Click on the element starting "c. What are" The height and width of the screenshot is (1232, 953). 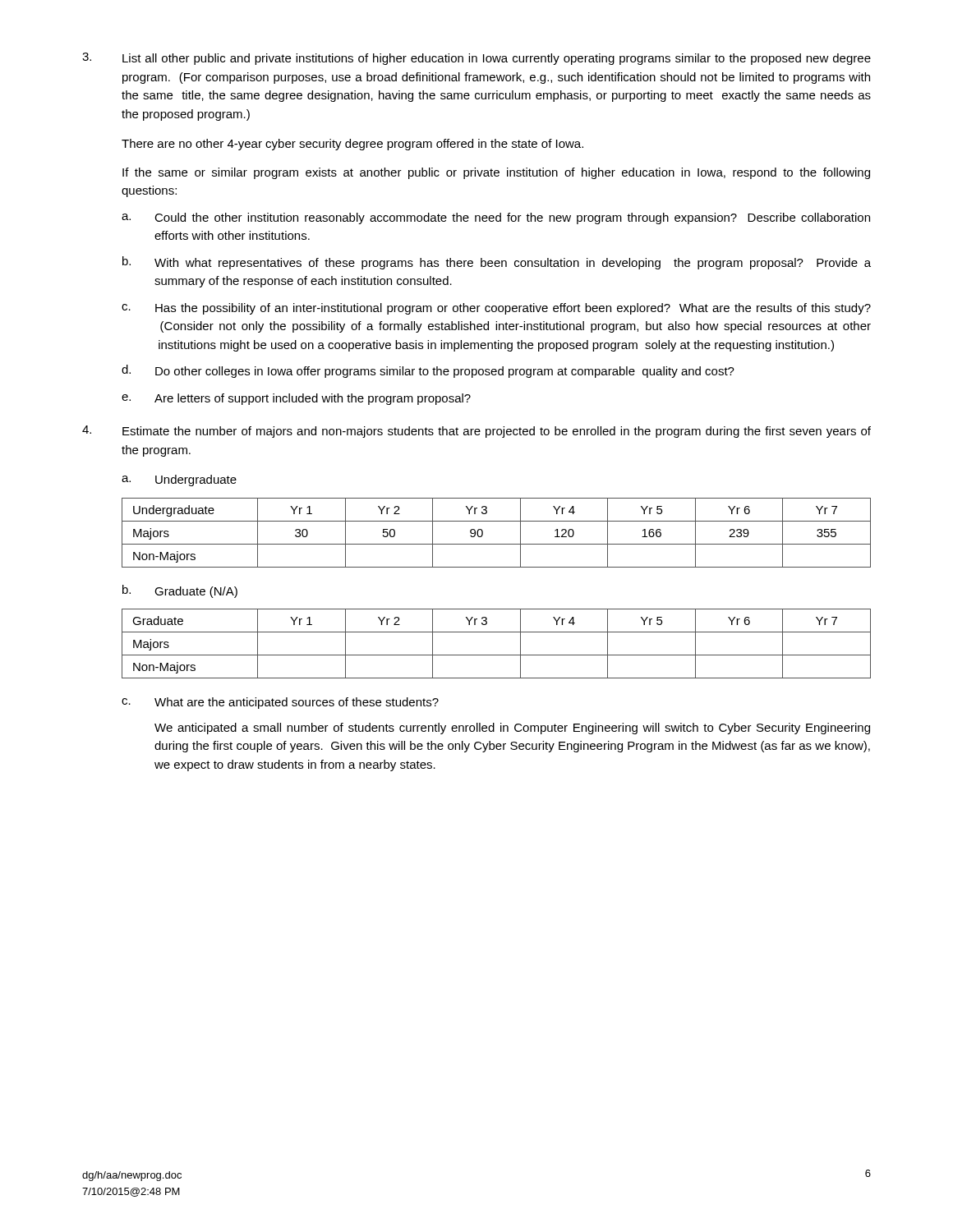pos(280,703)
